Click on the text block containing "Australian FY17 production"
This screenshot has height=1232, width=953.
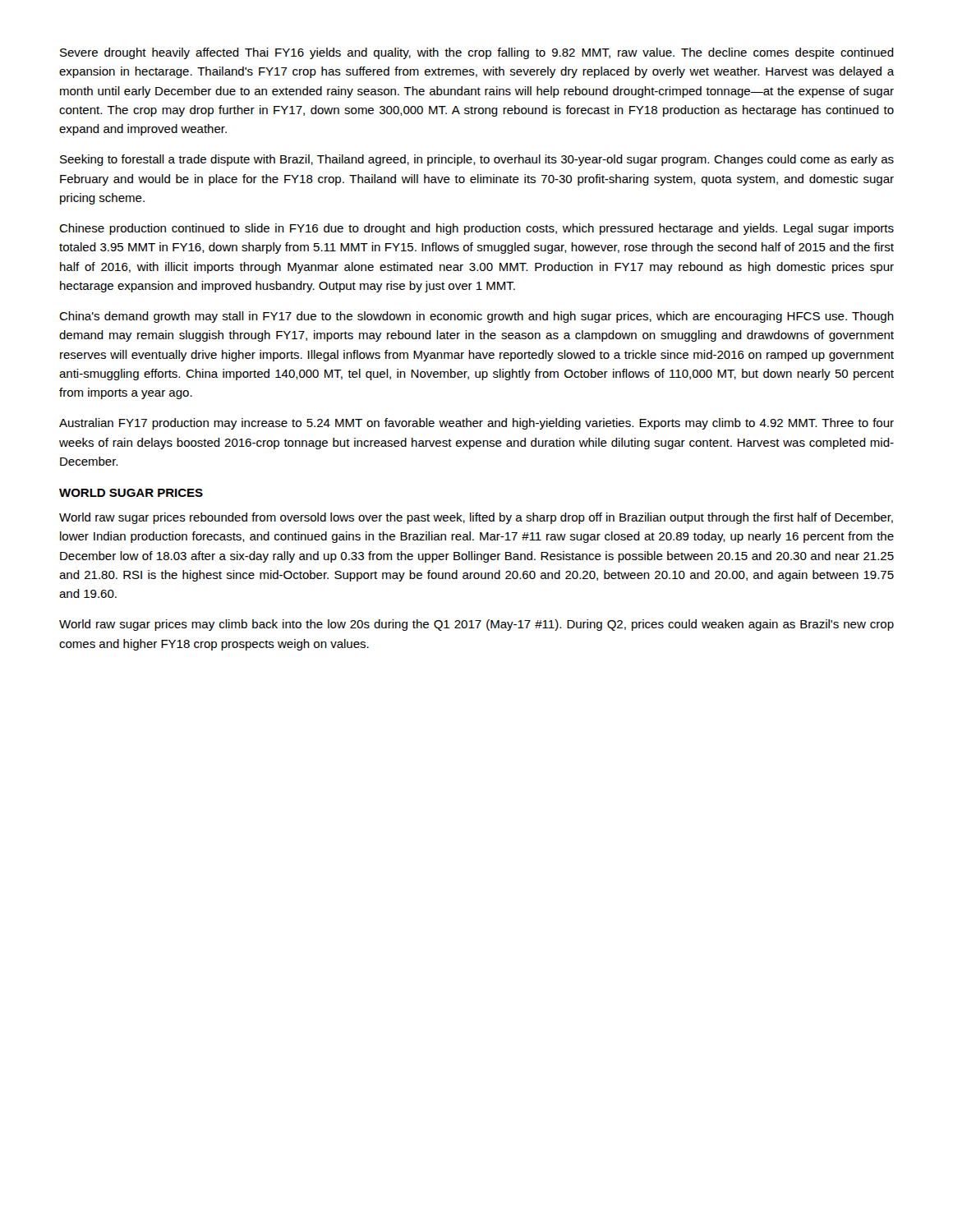[x=476, y=442]
